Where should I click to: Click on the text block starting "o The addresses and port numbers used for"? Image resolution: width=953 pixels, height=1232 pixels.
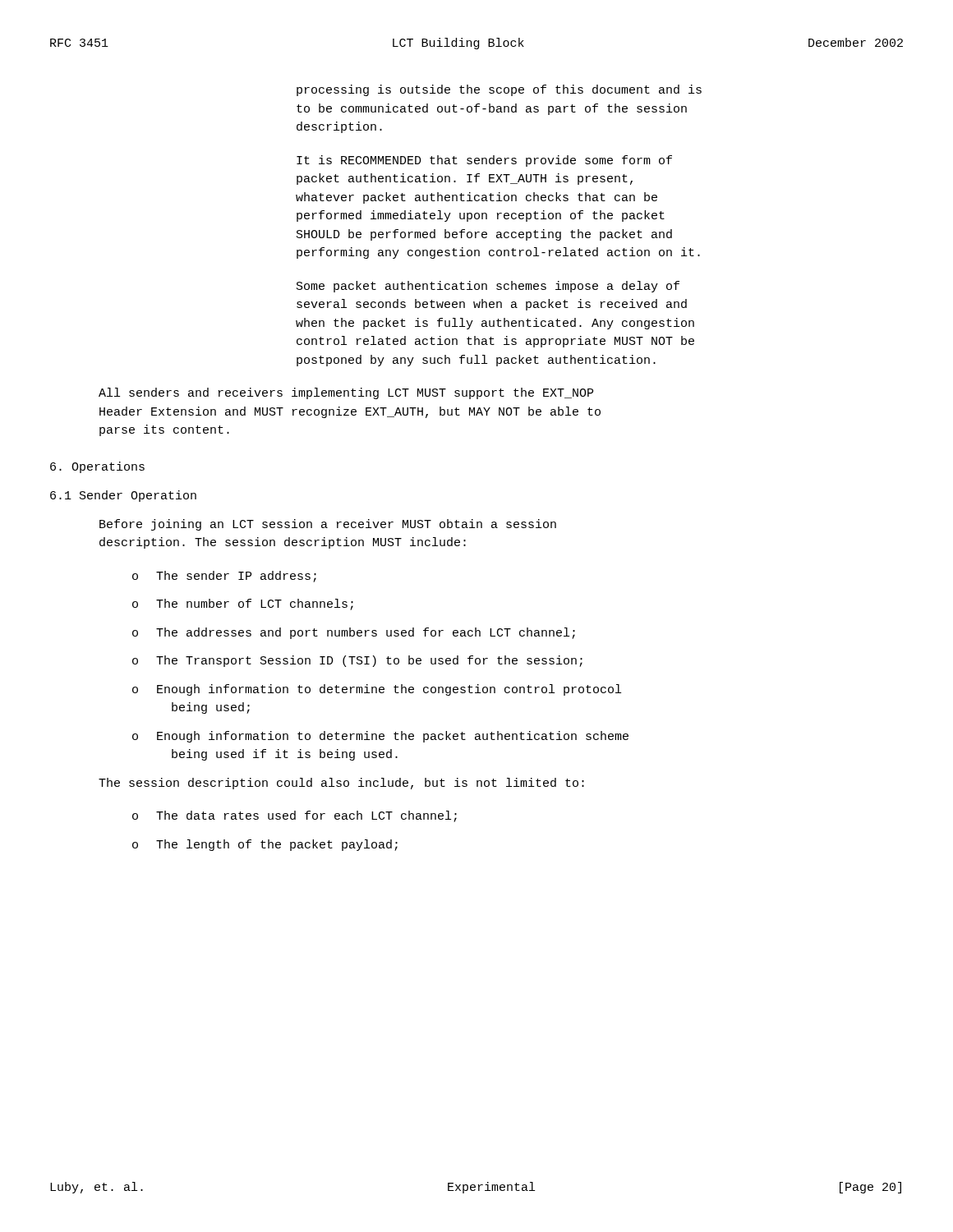tap(518, 634)
